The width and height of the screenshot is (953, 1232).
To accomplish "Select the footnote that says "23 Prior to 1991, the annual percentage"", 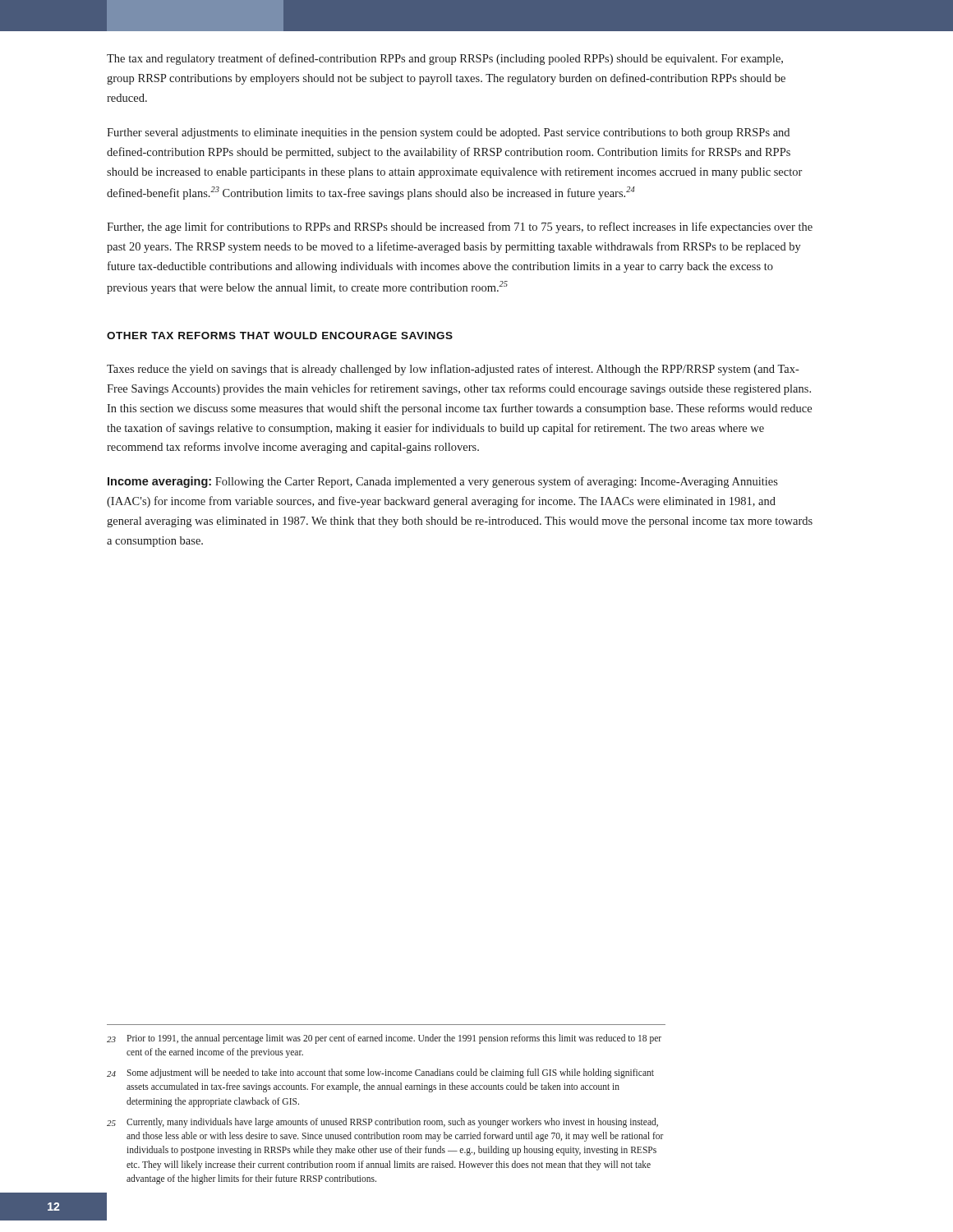I will click(x=386, y=1045).
